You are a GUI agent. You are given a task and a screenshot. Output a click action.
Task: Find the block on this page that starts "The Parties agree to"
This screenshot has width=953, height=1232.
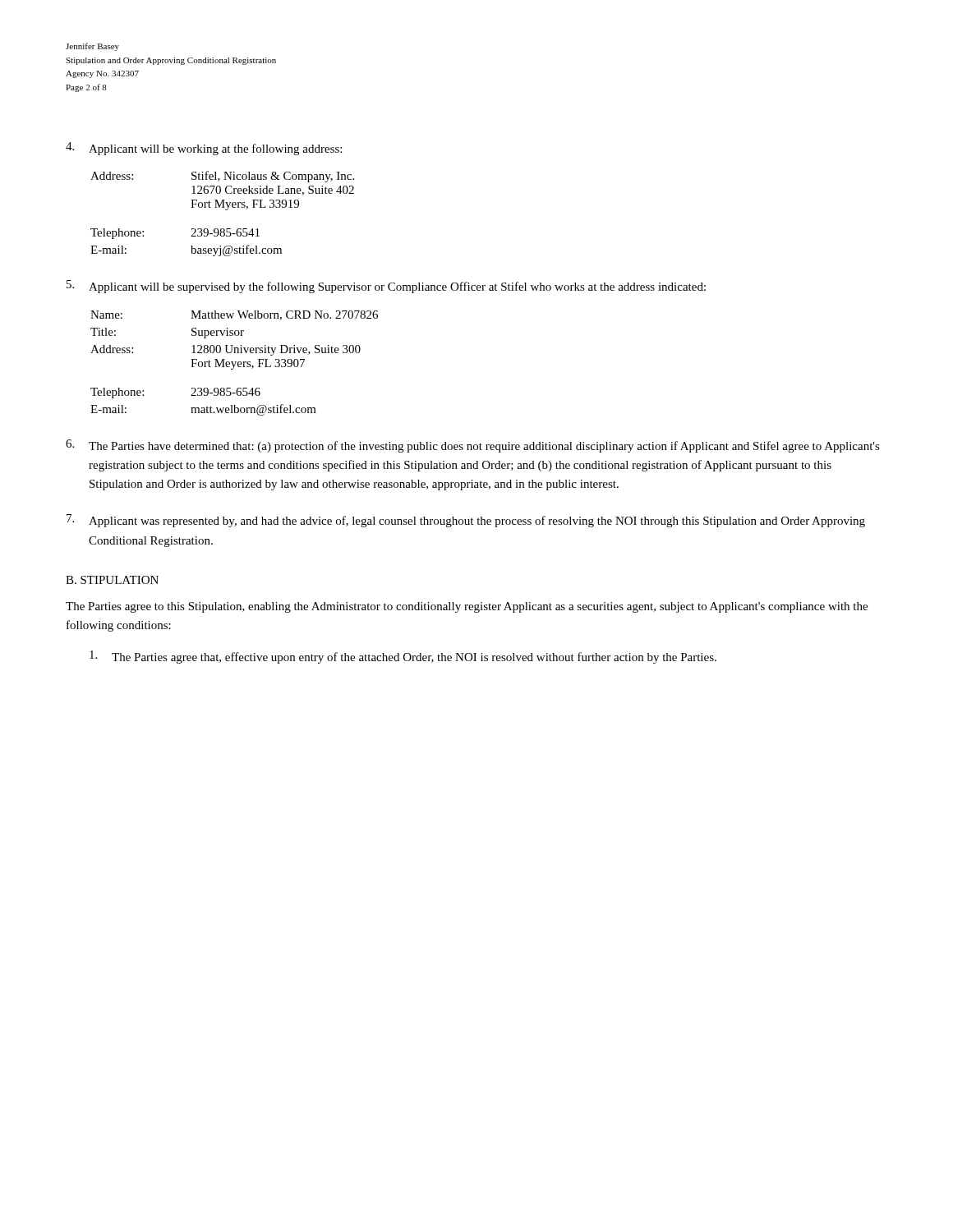coord(467,616)
